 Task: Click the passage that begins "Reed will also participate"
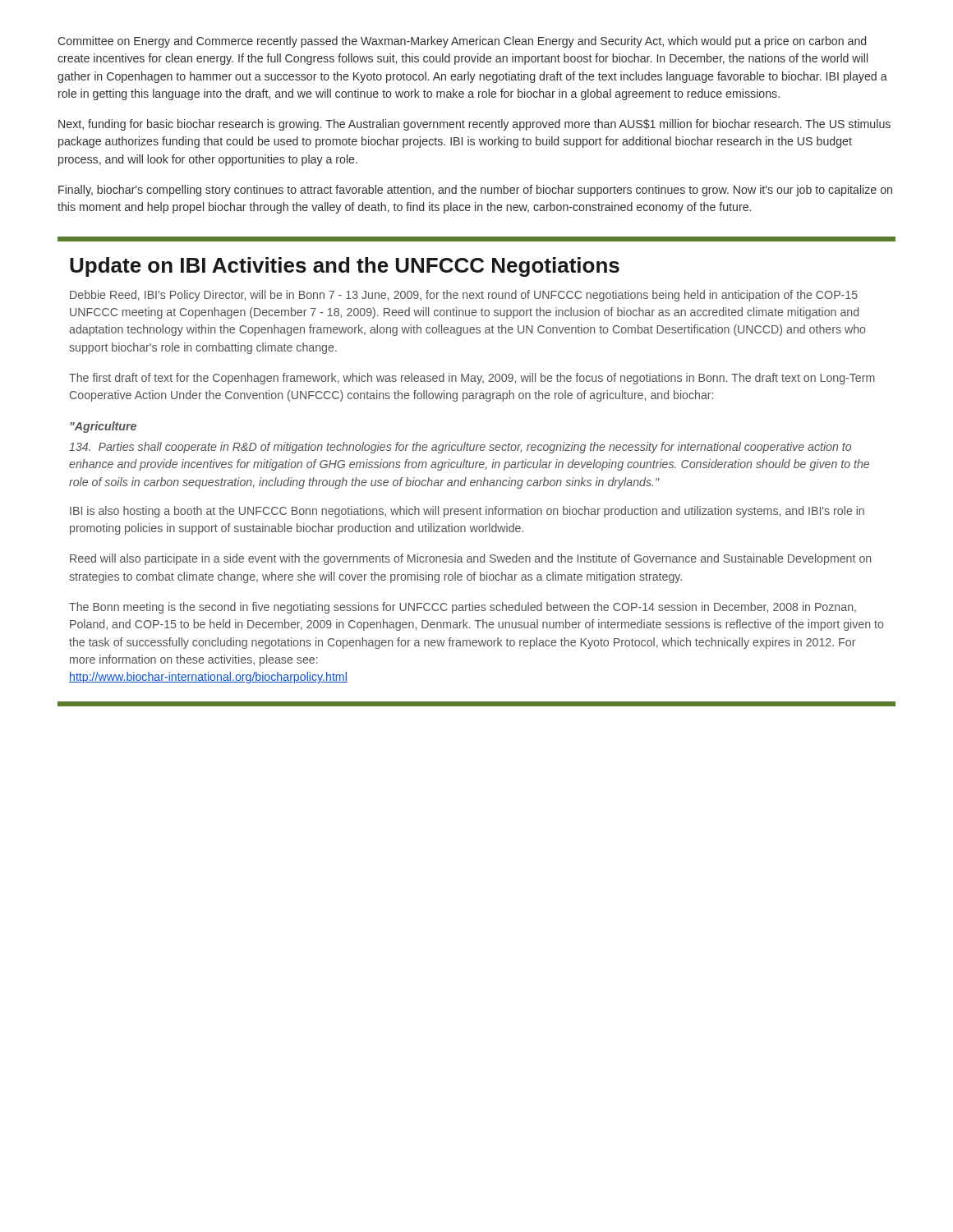point(470,568)
